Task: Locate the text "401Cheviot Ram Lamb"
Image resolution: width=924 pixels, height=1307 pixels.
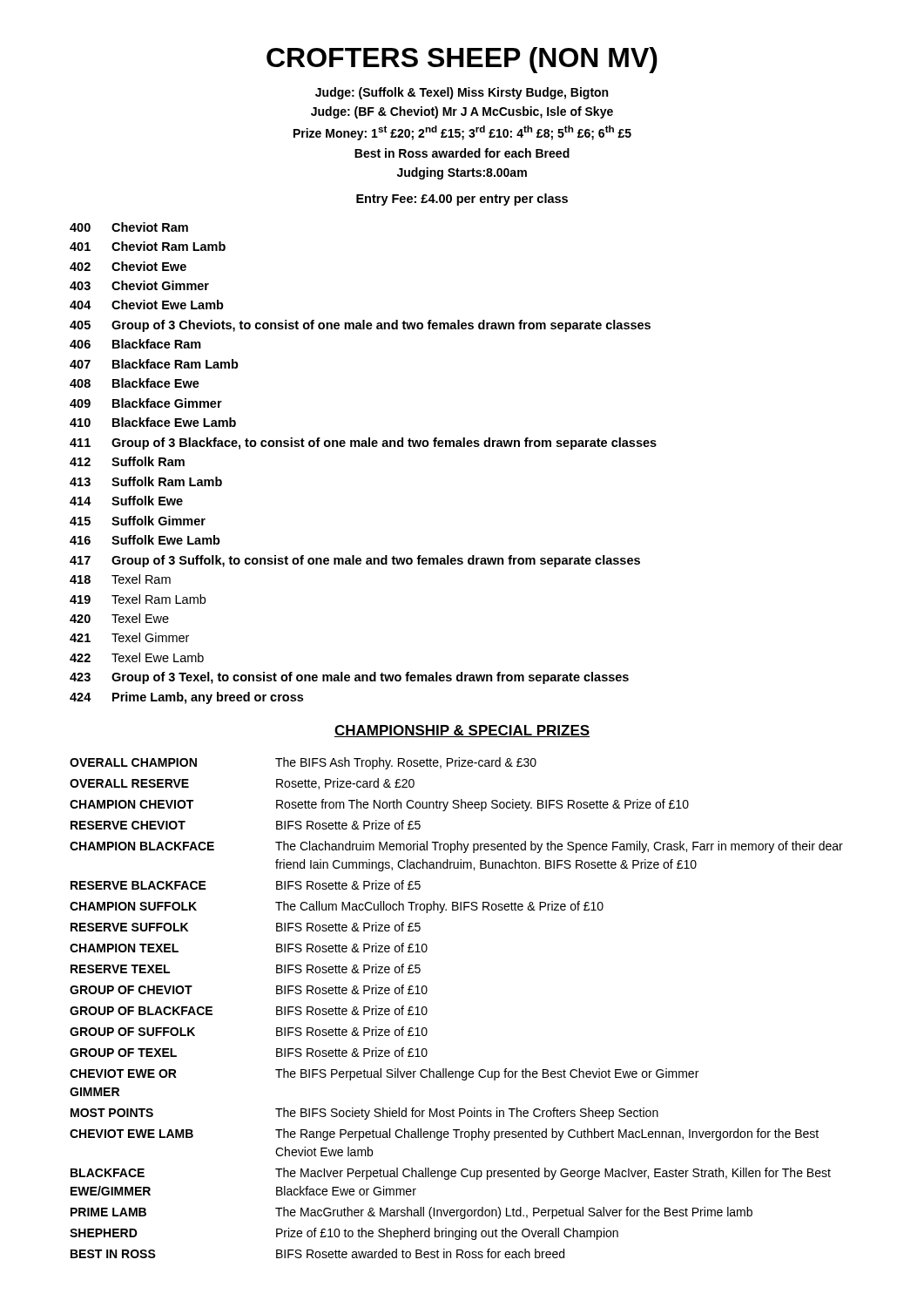Action: 148,246
